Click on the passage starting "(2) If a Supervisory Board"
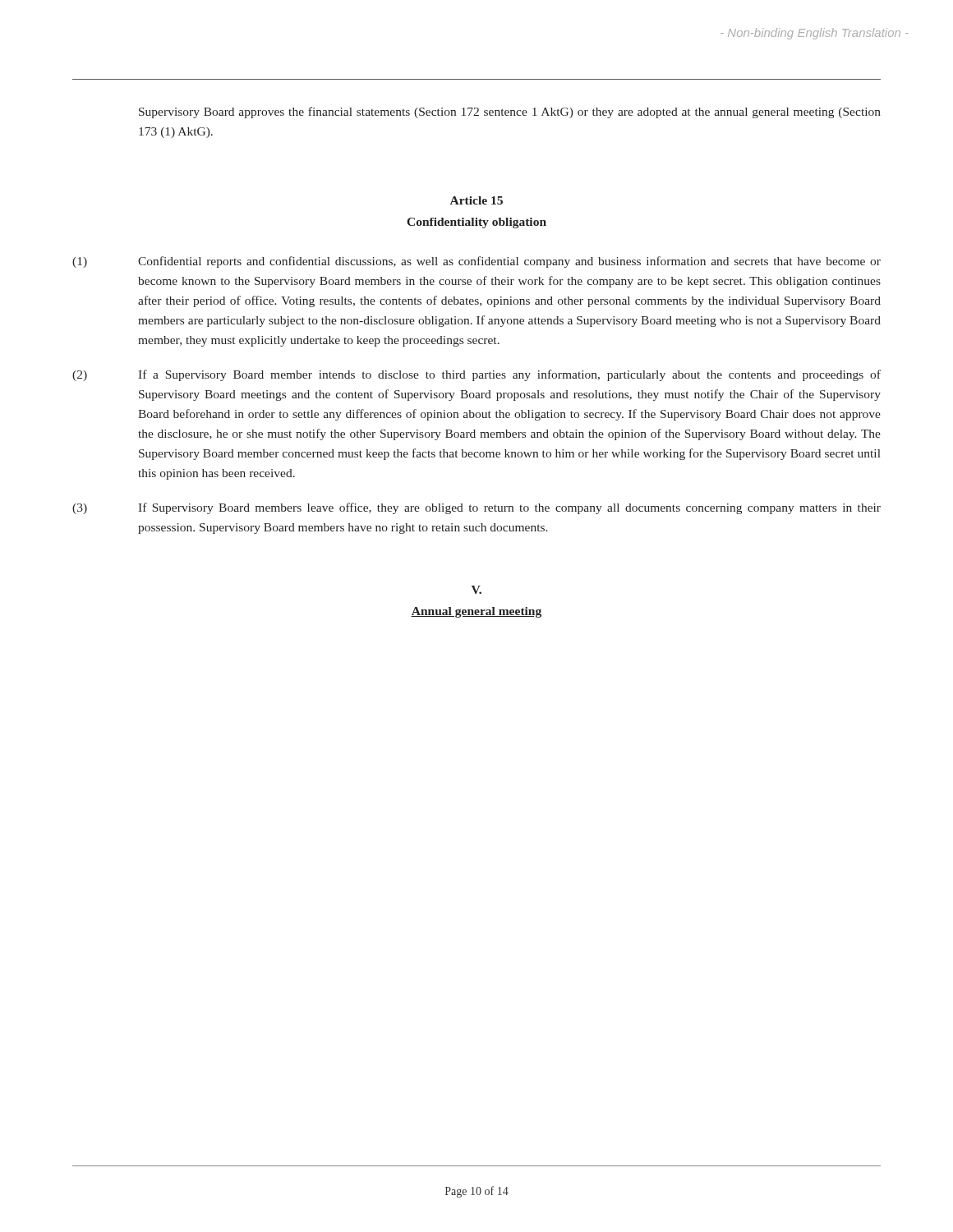This screenshot has height=1232, width=953. click(476, 424)
